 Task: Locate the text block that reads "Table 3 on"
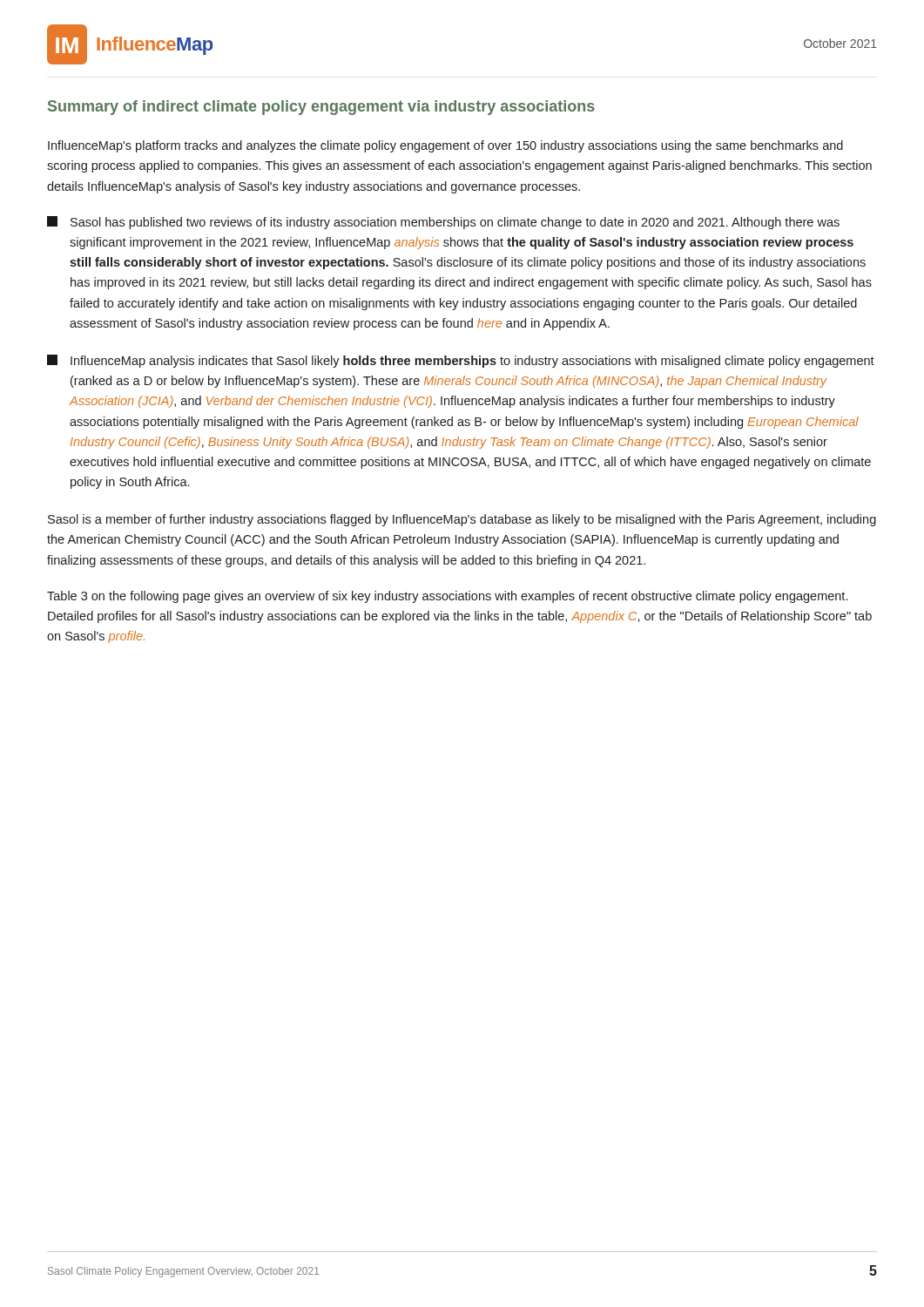(x=460, y=616)
